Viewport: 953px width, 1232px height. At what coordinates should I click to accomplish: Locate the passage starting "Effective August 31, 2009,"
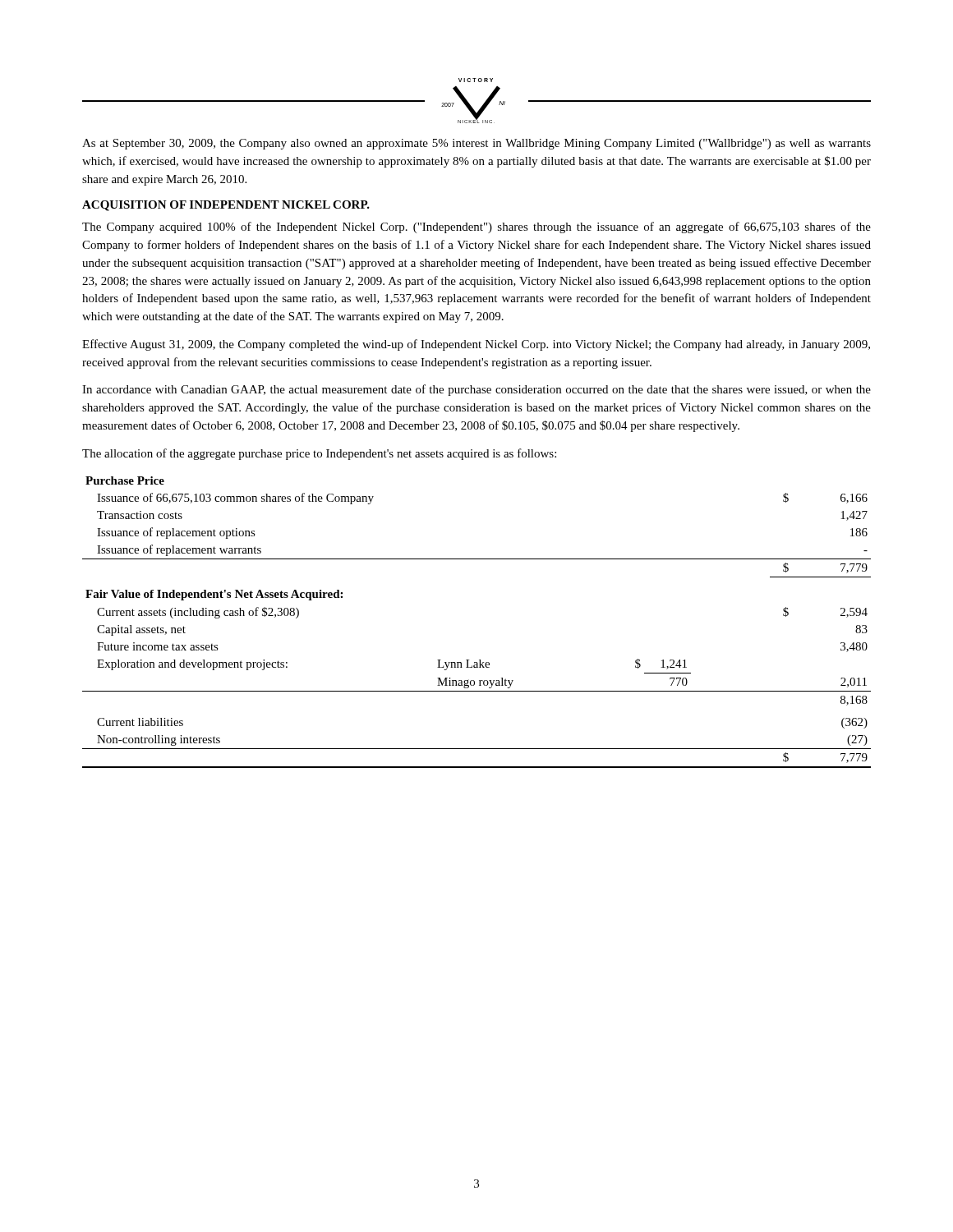click(x=476, y=354)
